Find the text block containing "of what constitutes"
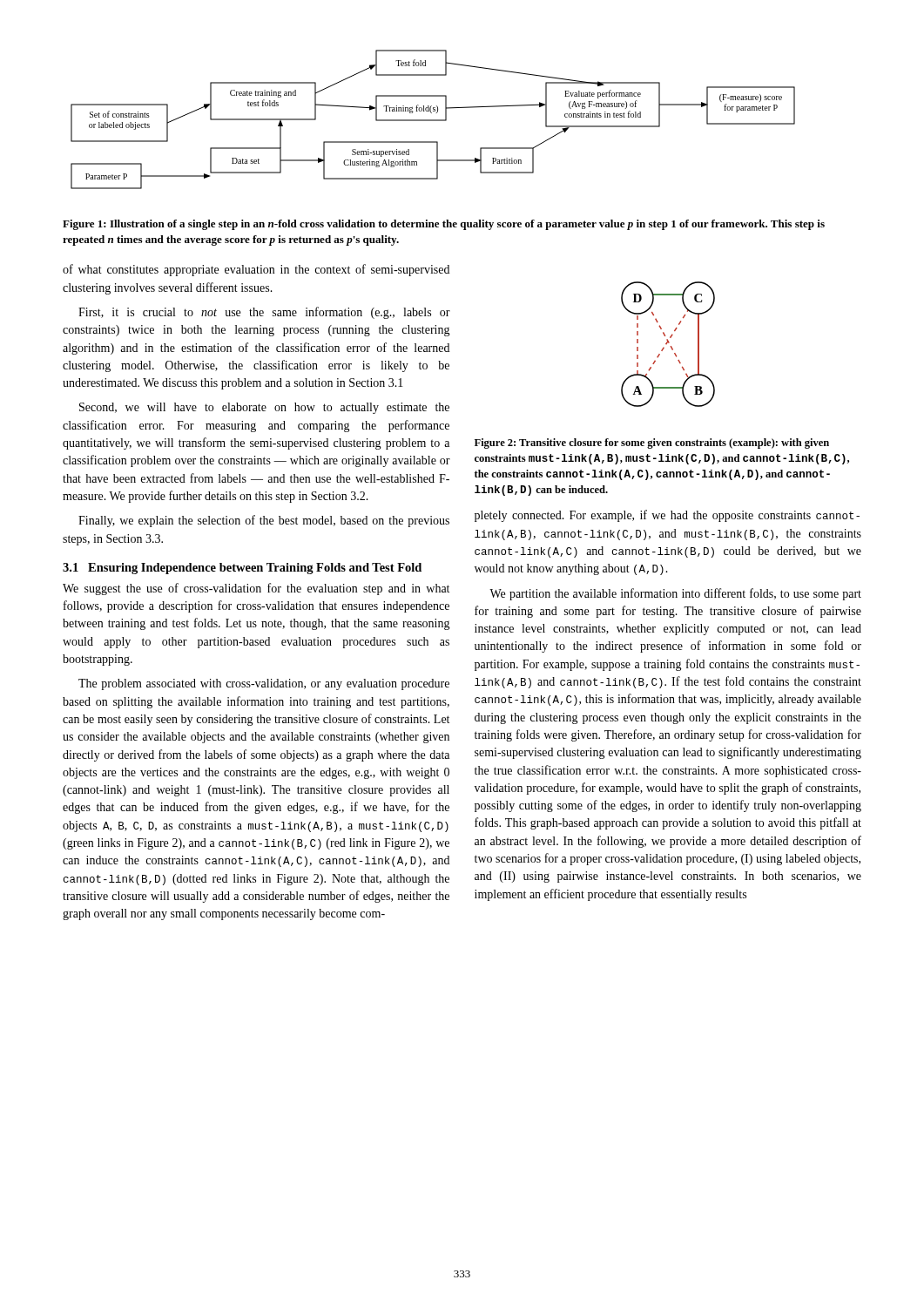This screenshot has height=1307, width=924. point(256,405)
